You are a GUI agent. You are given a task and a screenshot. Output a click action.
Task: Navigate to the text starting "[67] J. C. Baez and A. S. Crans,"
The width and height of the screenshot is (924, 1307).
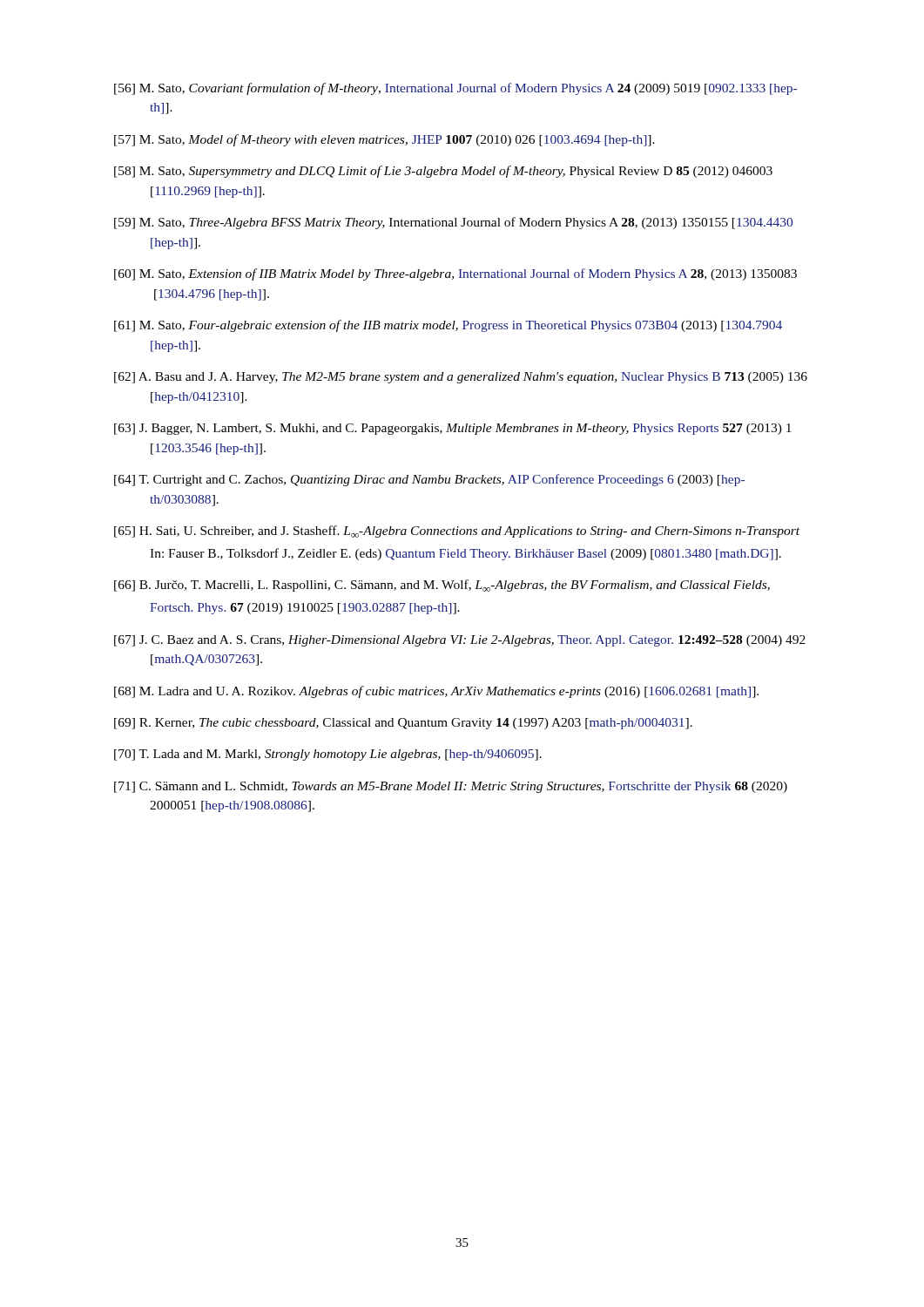pyautogui.click(x=459, y=649)
